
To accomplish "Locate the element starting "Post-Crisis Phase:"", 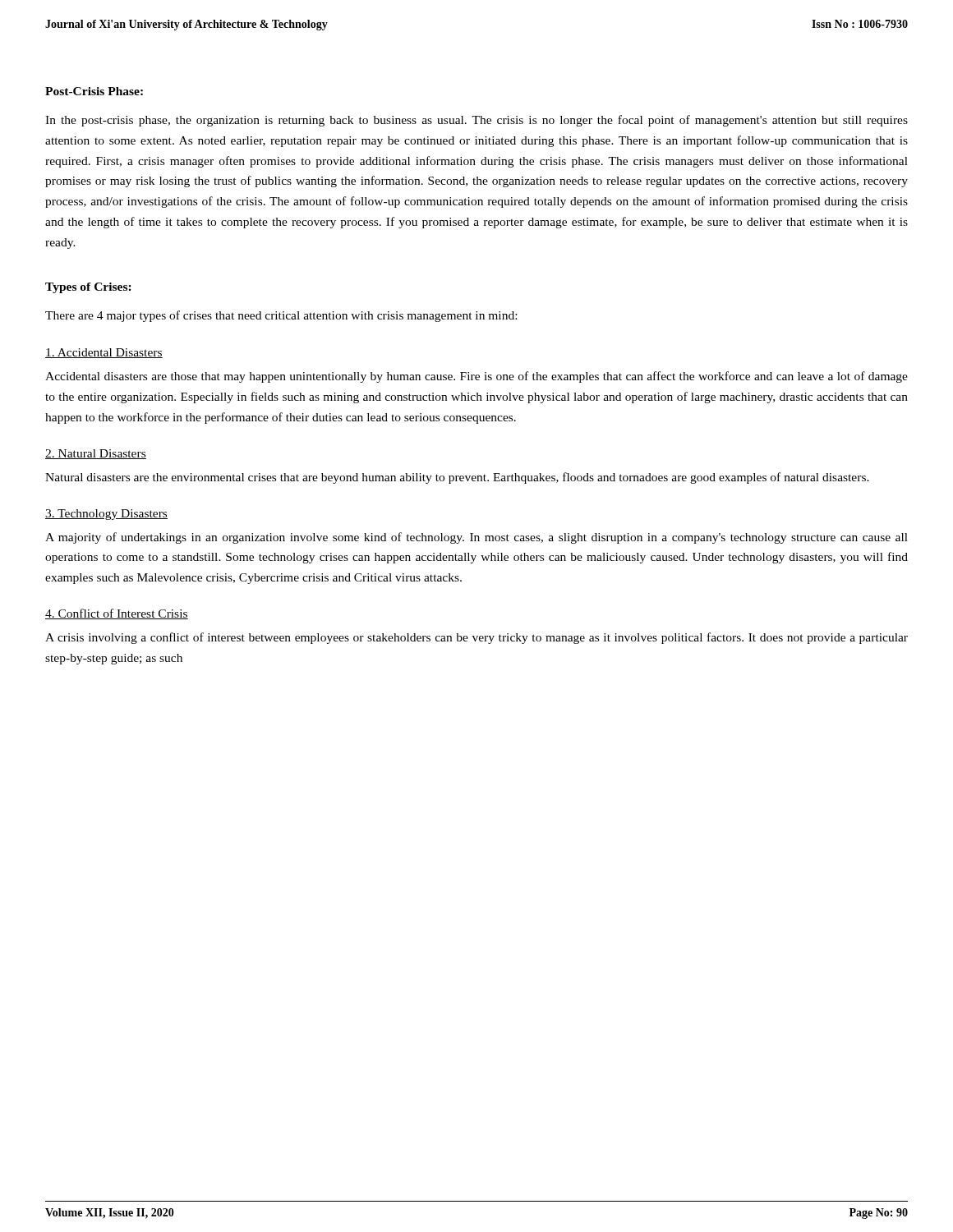I will [95, 91].
